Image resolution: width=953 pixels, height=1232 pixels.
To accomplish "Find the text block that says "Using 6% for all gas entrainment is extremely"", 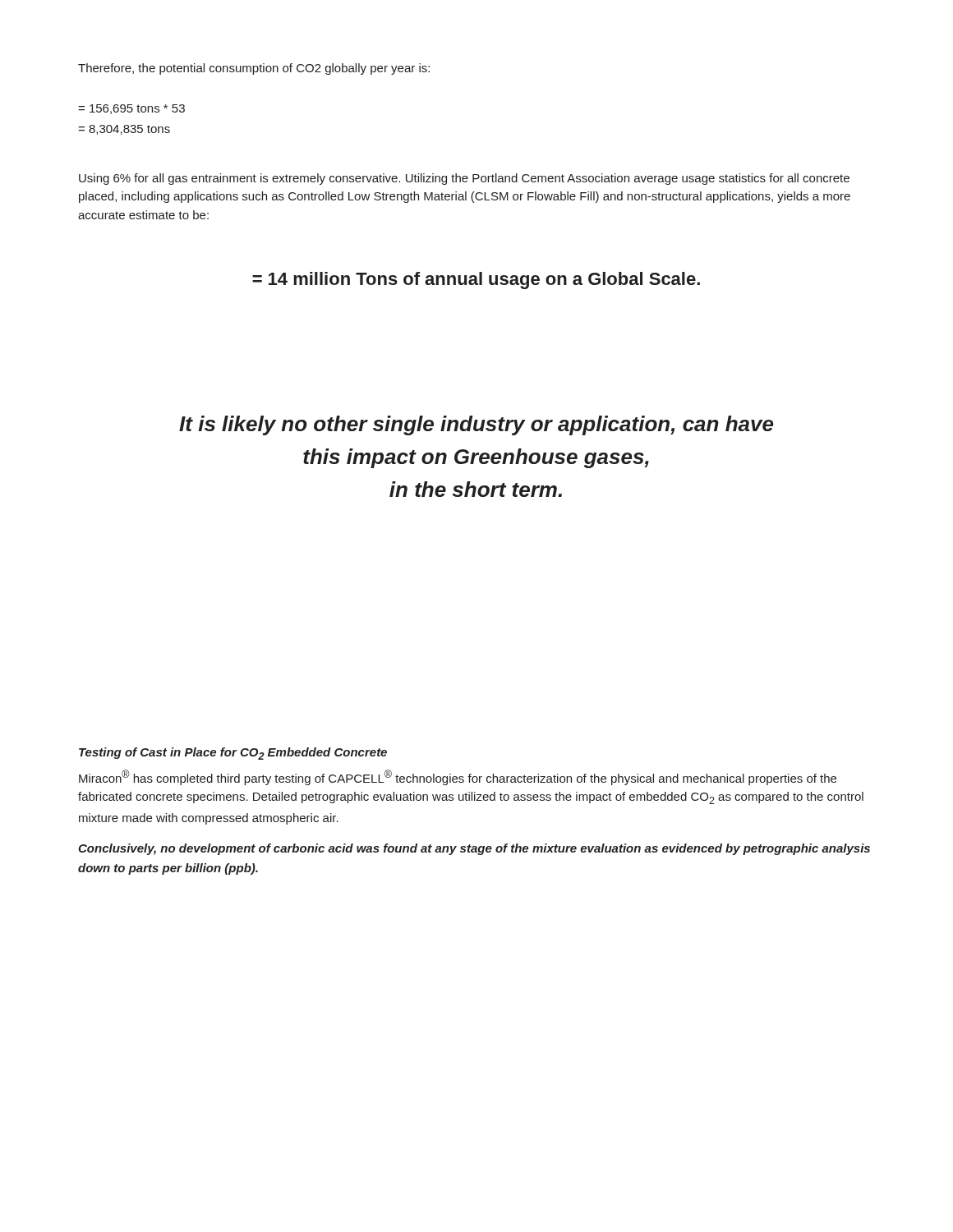I will 464,196.
